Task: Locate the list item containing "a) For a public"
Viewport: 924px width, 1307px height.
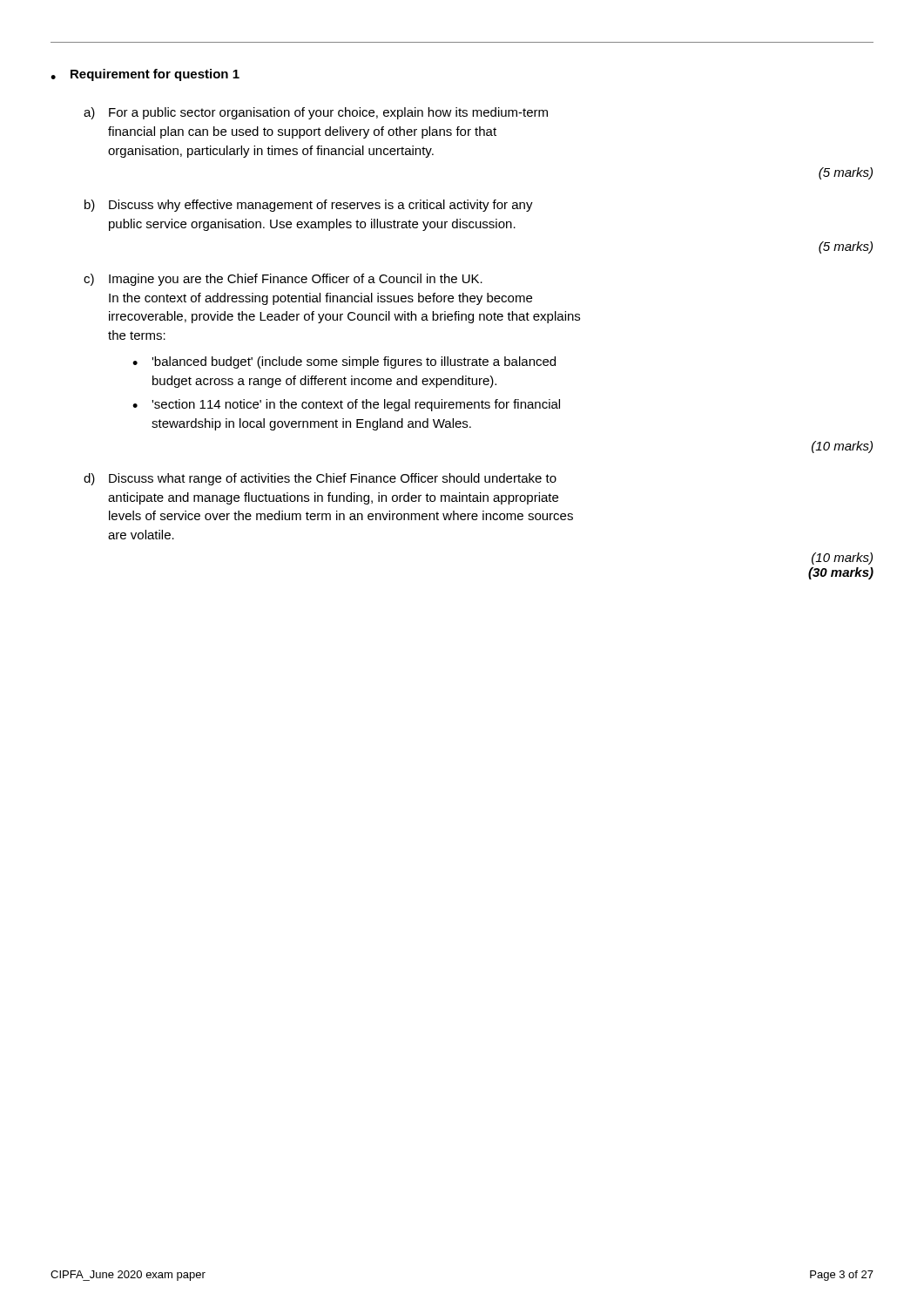Action: (479, 131)
